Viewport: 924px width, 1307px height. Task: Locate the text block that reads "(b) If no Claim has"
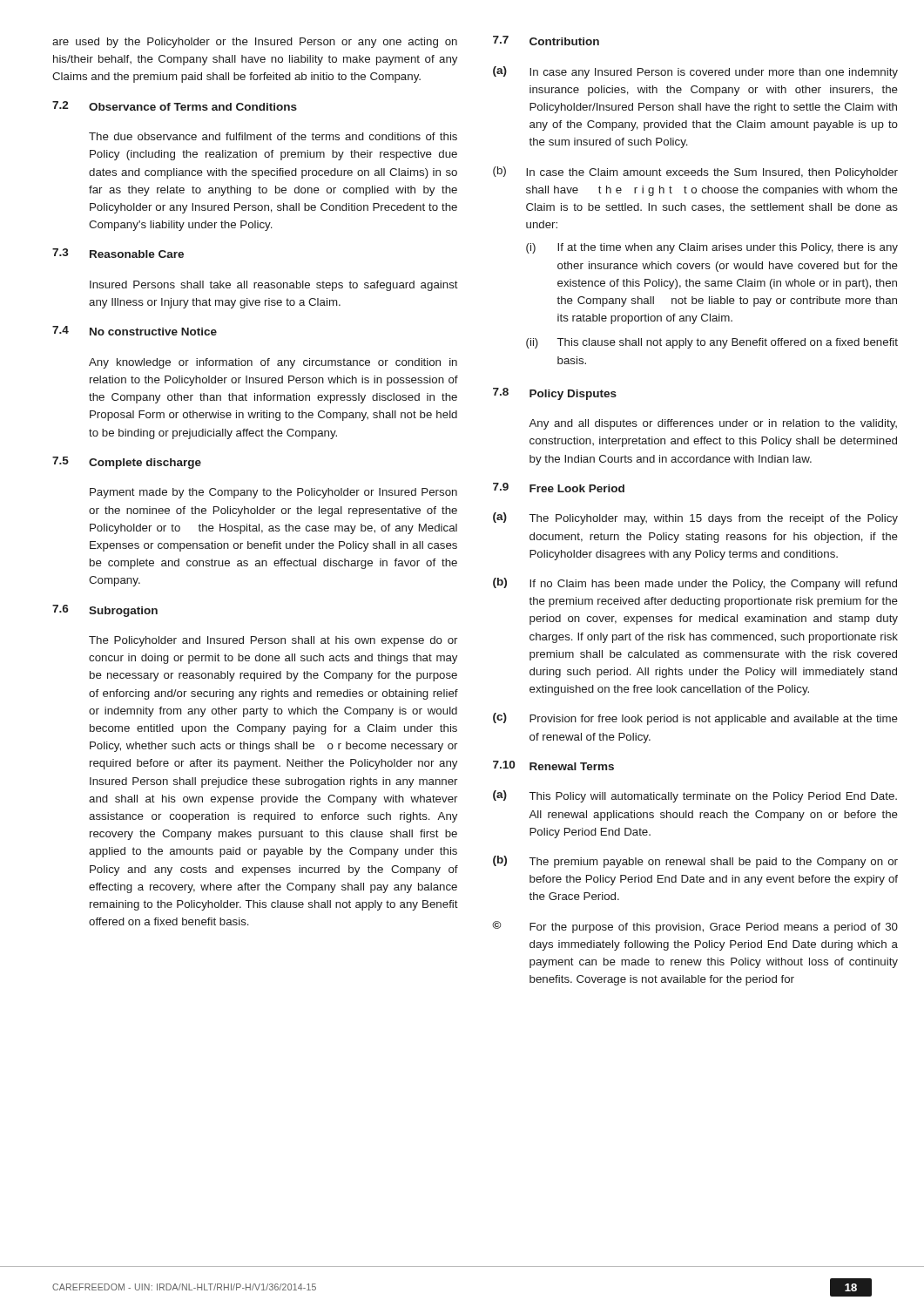point(695,637)
